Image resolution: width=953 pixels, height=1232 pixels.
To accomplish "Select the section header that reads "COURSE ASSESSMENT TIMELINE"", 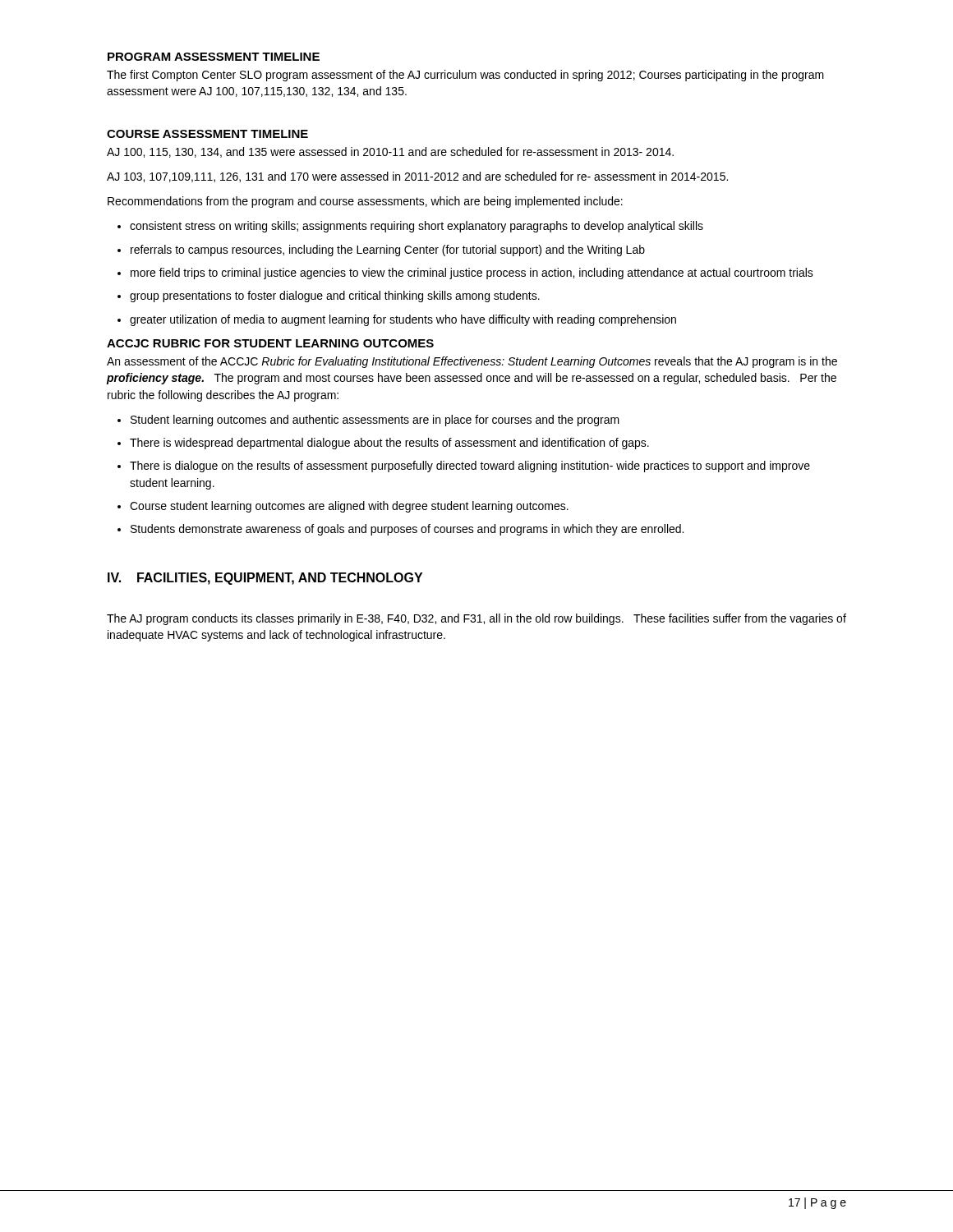I will click(x=208, y=133).
